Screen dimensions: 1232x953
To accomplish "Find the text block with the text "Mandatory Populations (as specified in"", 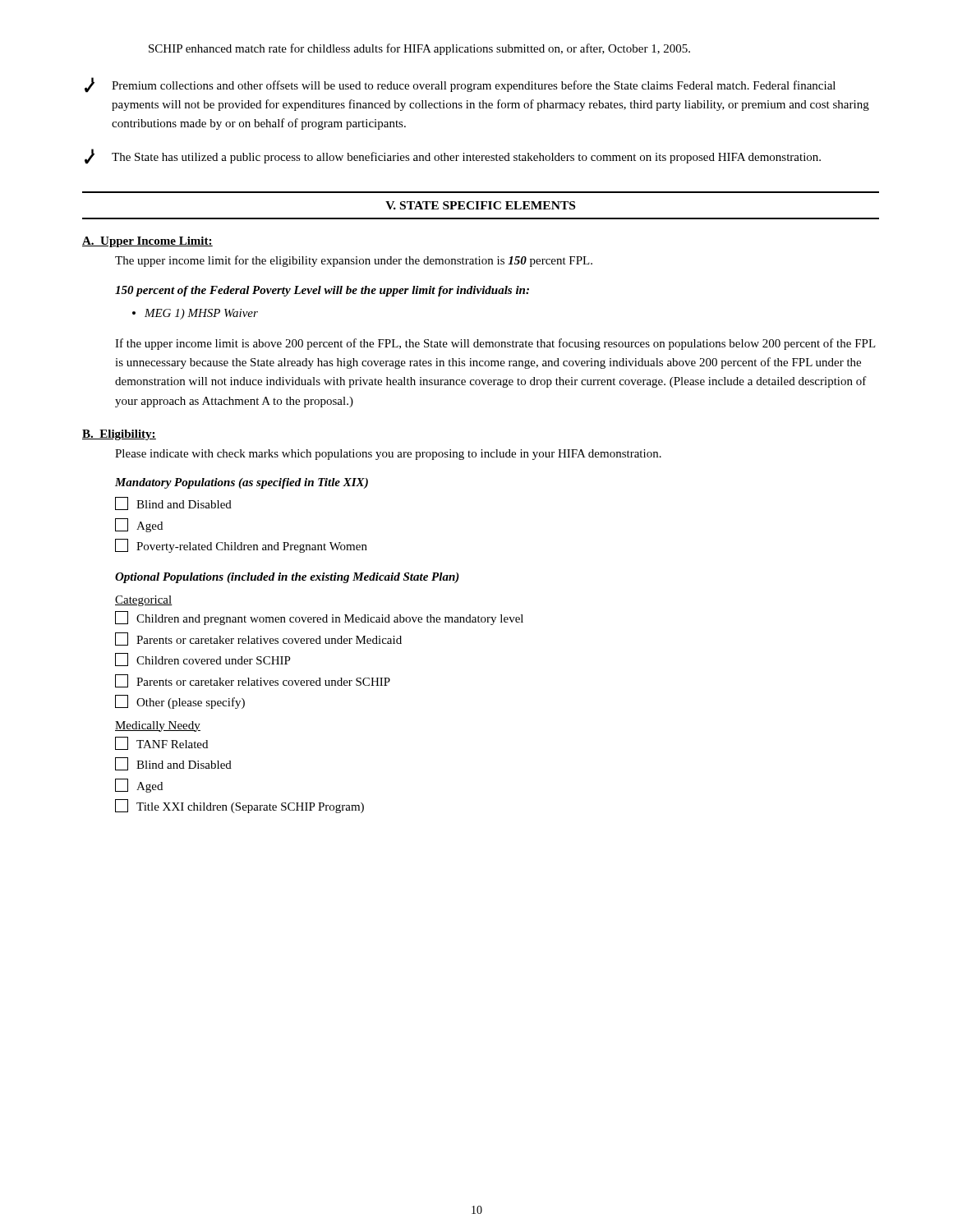I will 242,482.
